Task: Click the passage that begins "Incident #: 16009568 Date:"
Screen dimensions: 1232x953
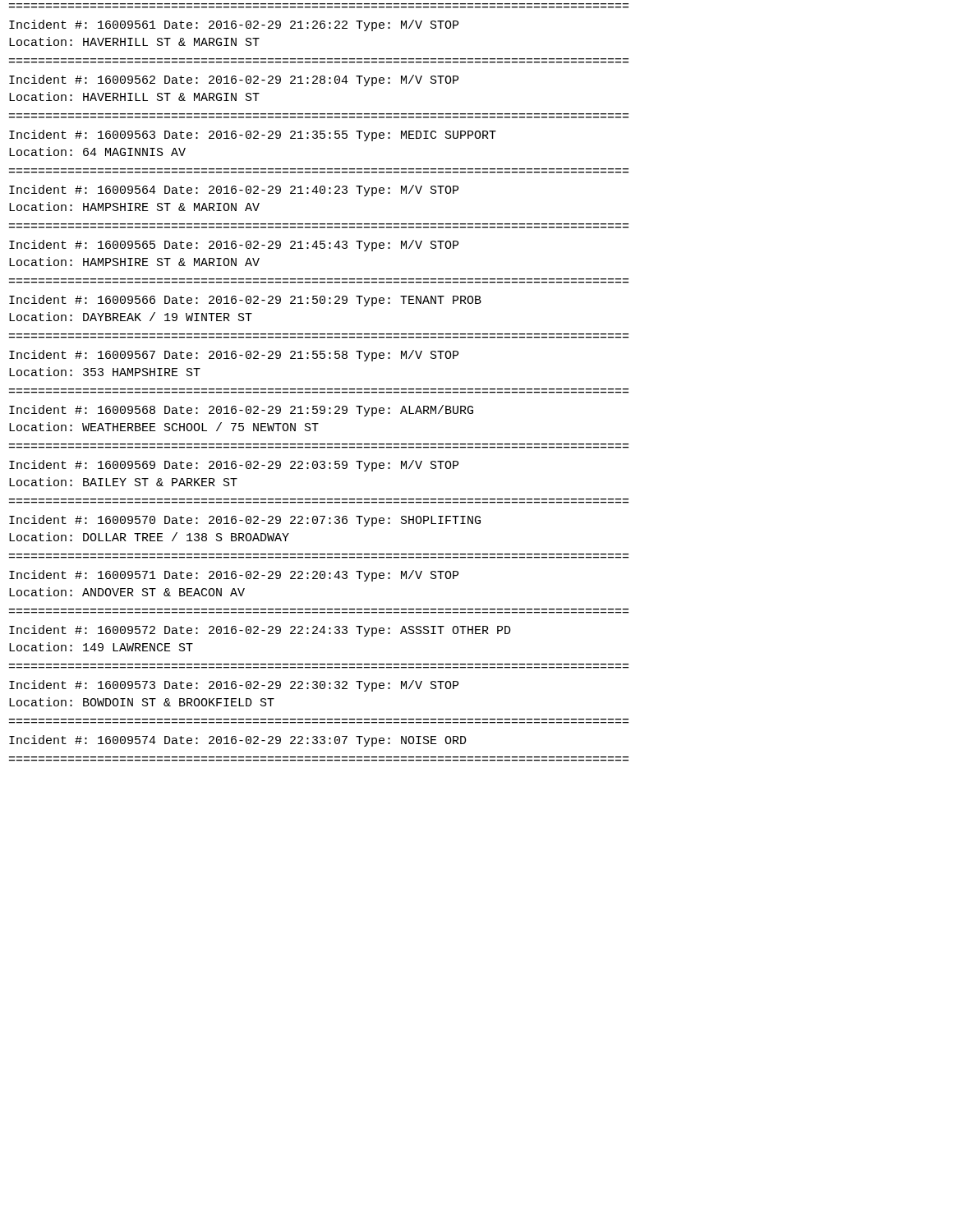Action: click(476, 420)
